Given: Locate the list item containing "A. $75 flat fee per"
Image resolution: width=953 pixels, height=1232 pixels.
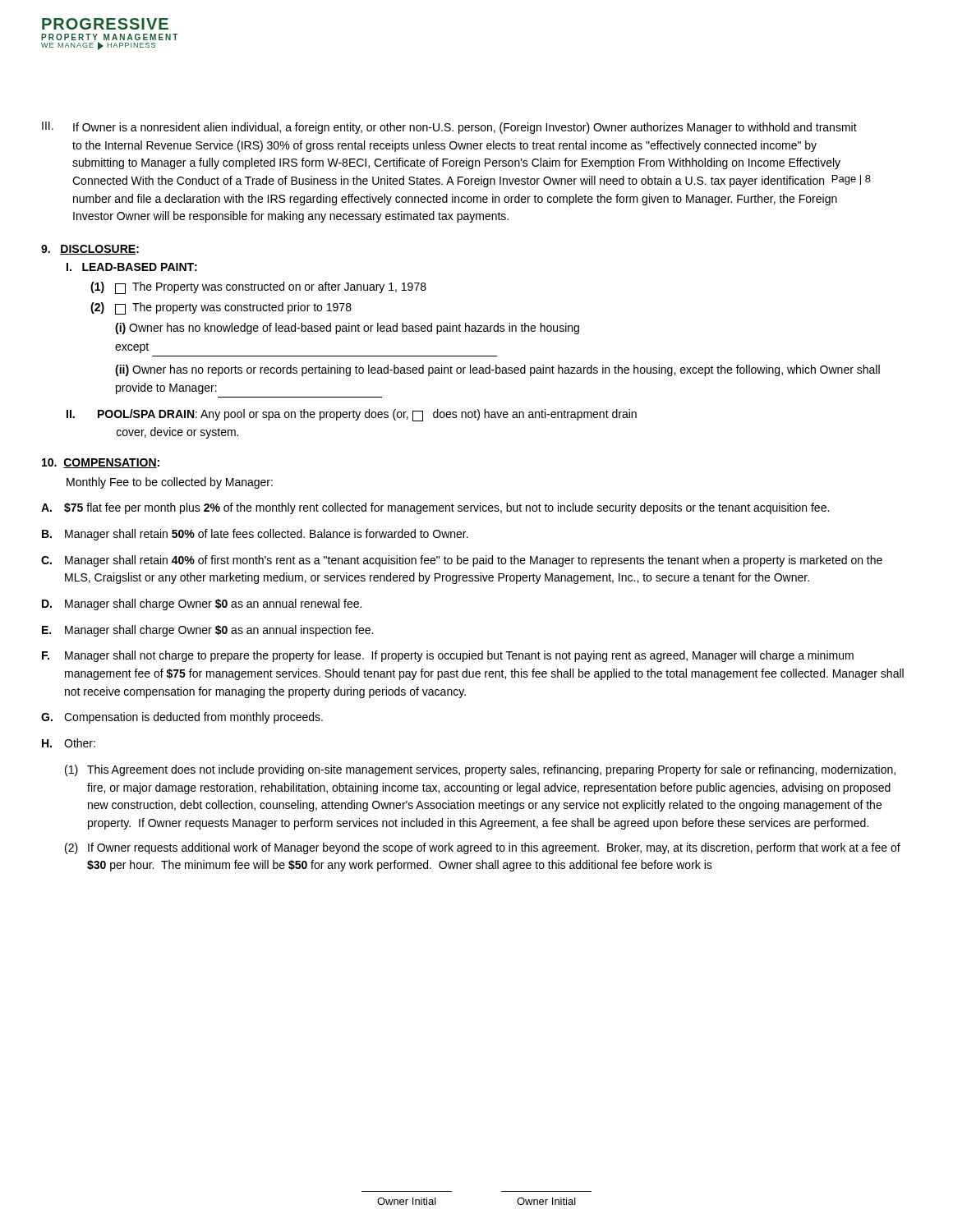Looking at the screenshot, I should 436,509.
